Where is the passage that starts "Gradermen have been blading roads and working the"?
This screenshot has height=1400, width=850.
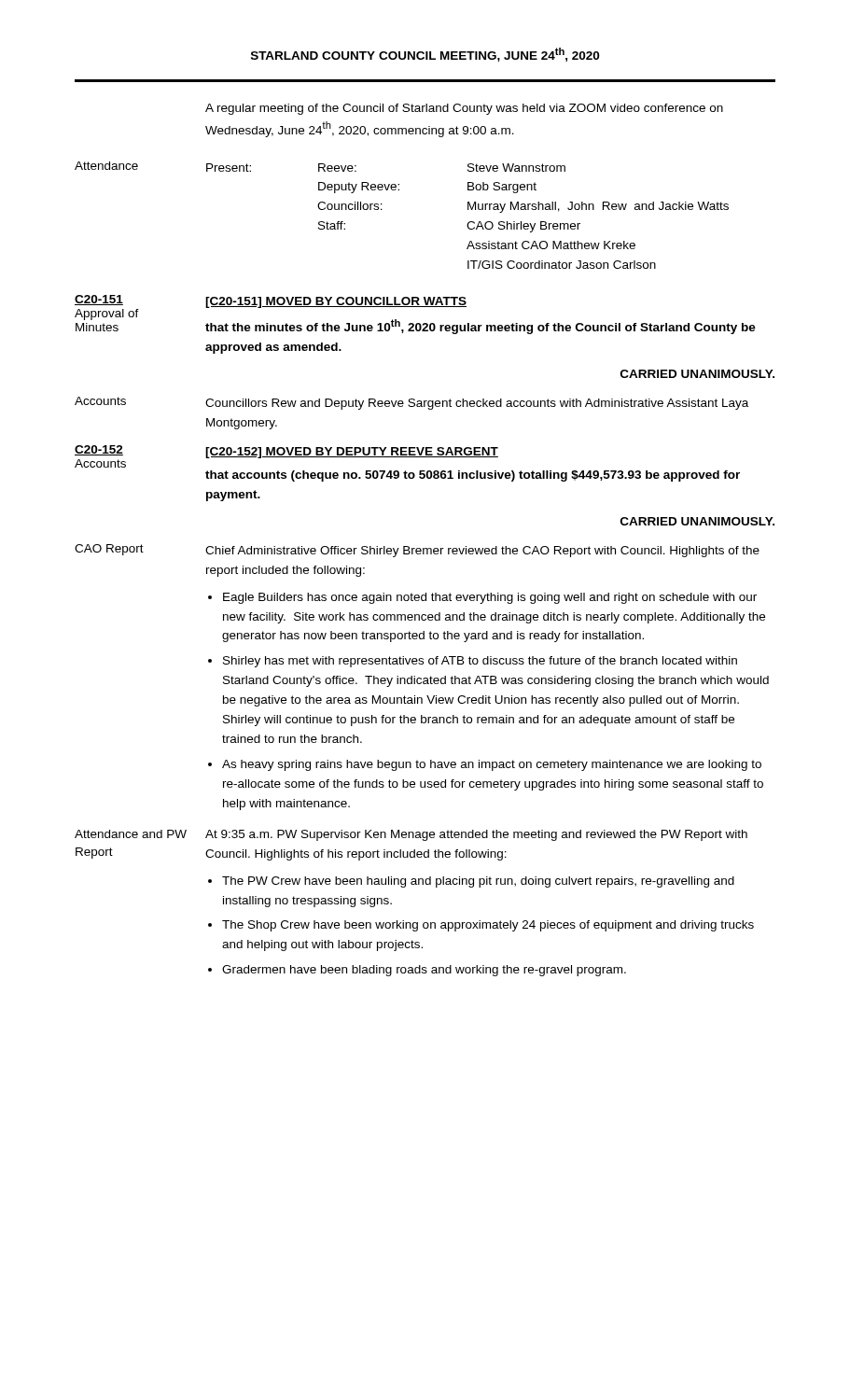click(424, 969)
